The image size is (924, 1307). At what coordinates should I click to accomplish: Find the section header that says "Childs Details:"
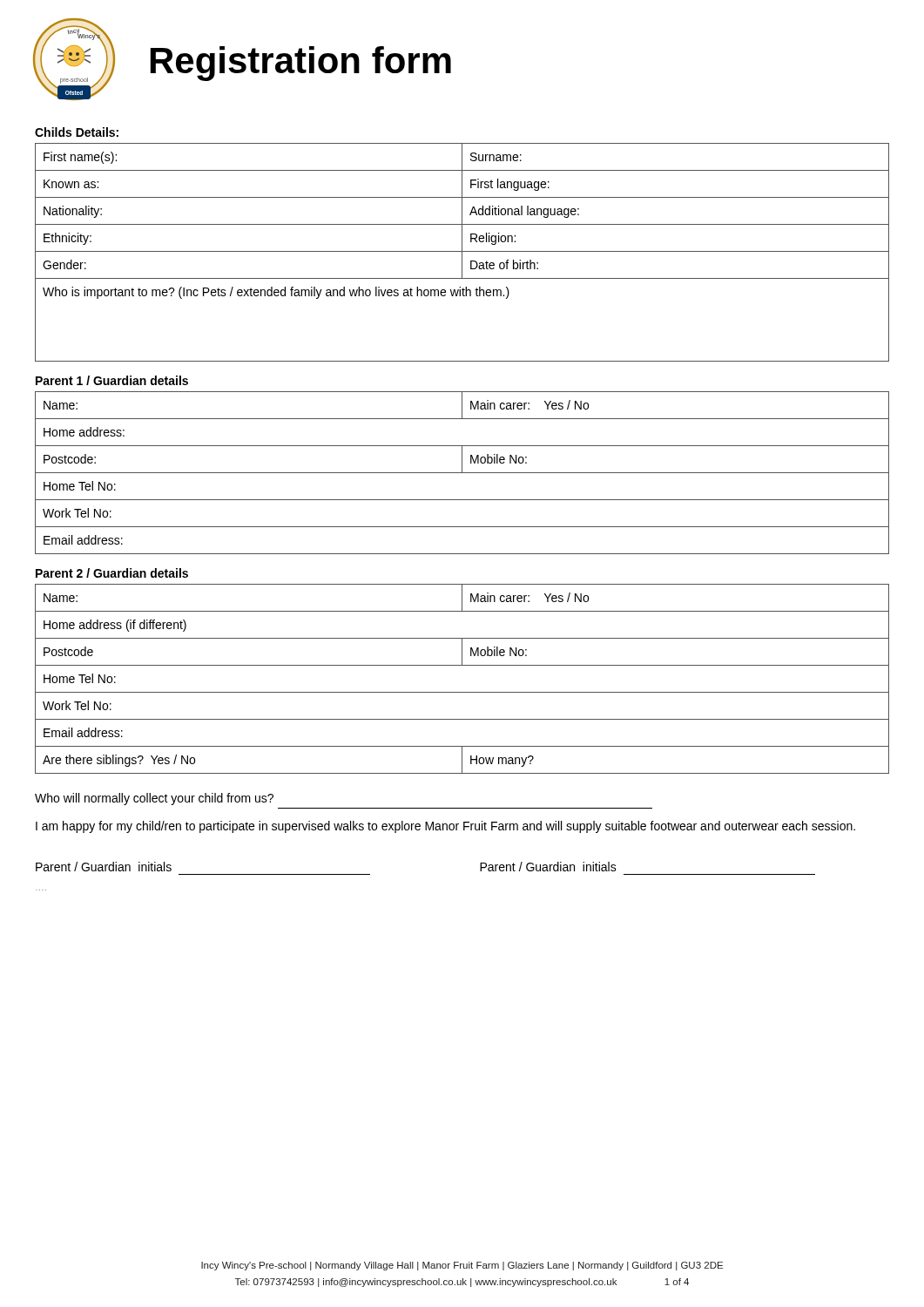click(77, 132)
